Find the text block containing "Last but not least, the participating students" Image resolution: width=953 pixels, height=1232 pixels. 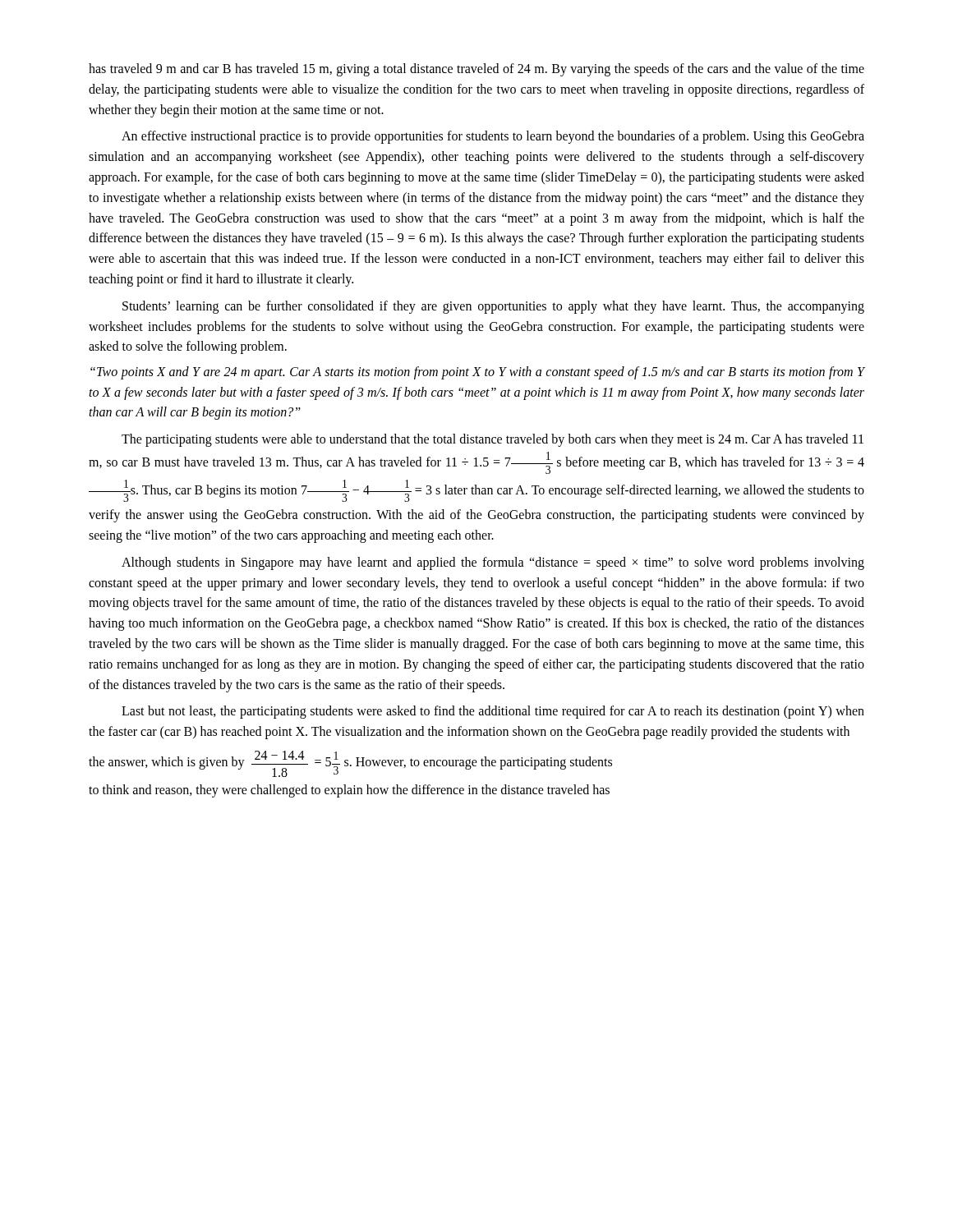[476, 722]
